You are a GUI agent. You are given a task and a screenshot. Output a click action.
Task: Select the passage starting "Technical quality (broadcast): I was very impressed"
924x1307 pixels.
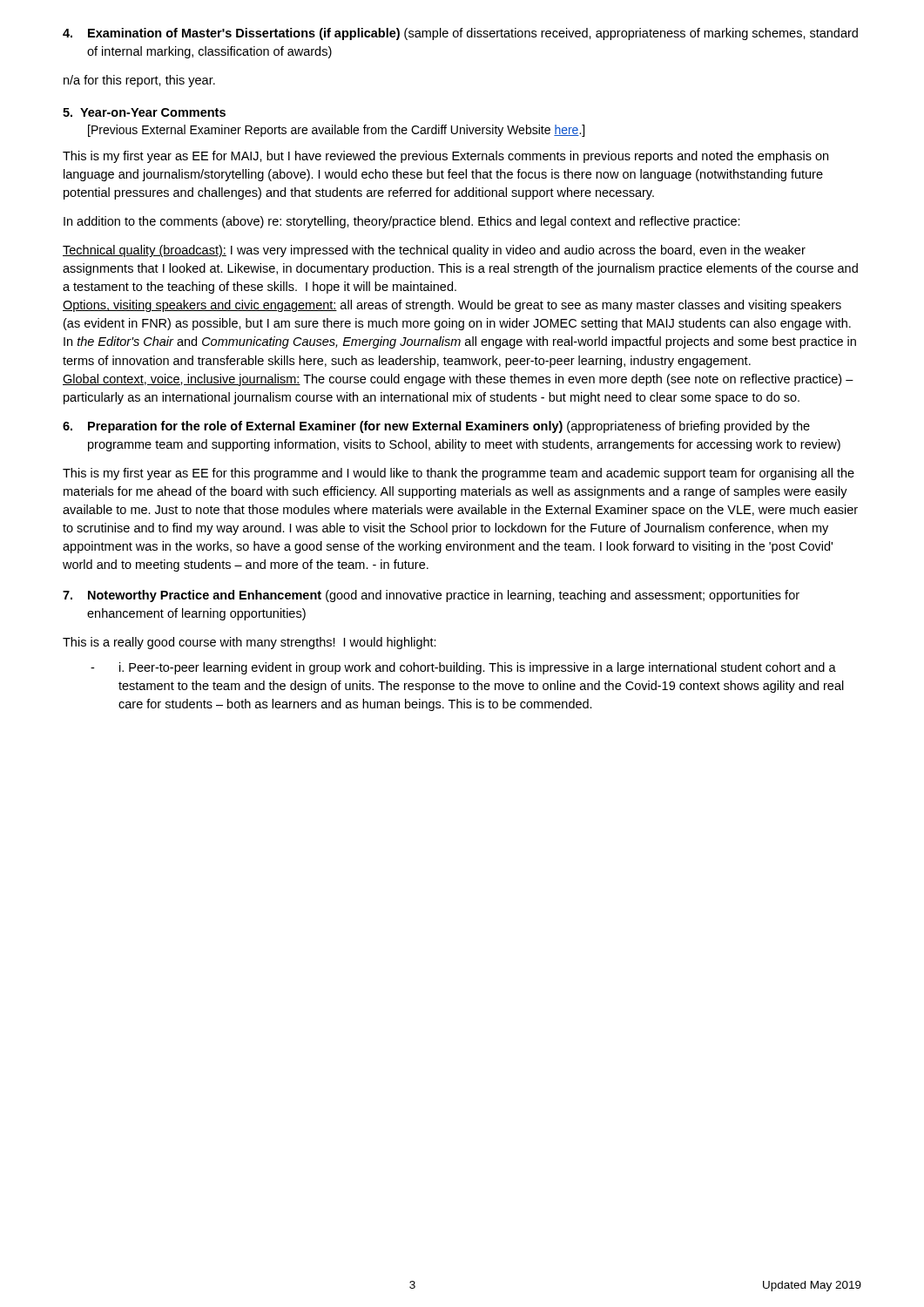pos(461,324)
